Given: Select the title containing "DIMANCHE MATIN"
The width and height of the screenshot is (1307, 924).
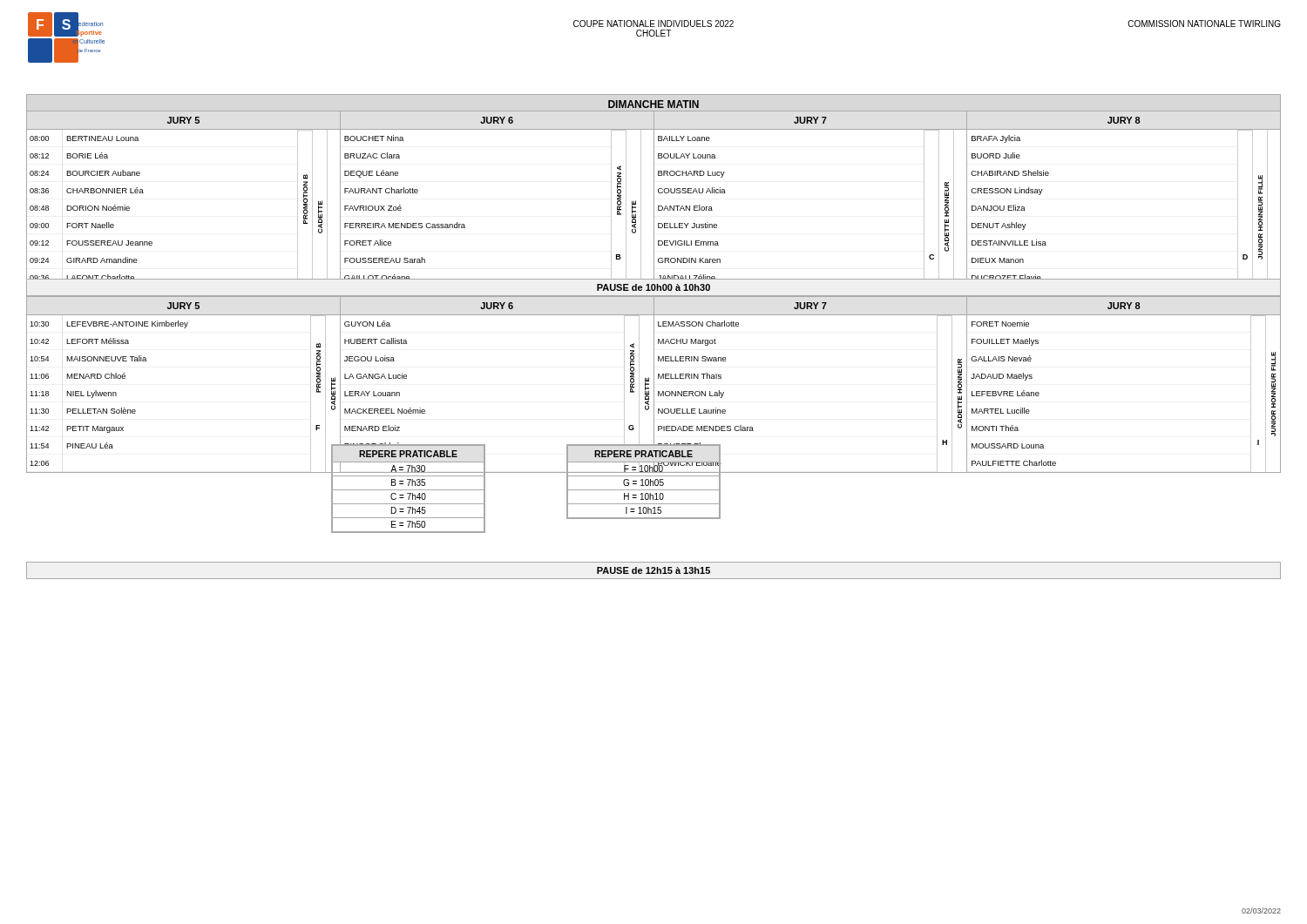Looking at the screenshot, I should [654, 105].
